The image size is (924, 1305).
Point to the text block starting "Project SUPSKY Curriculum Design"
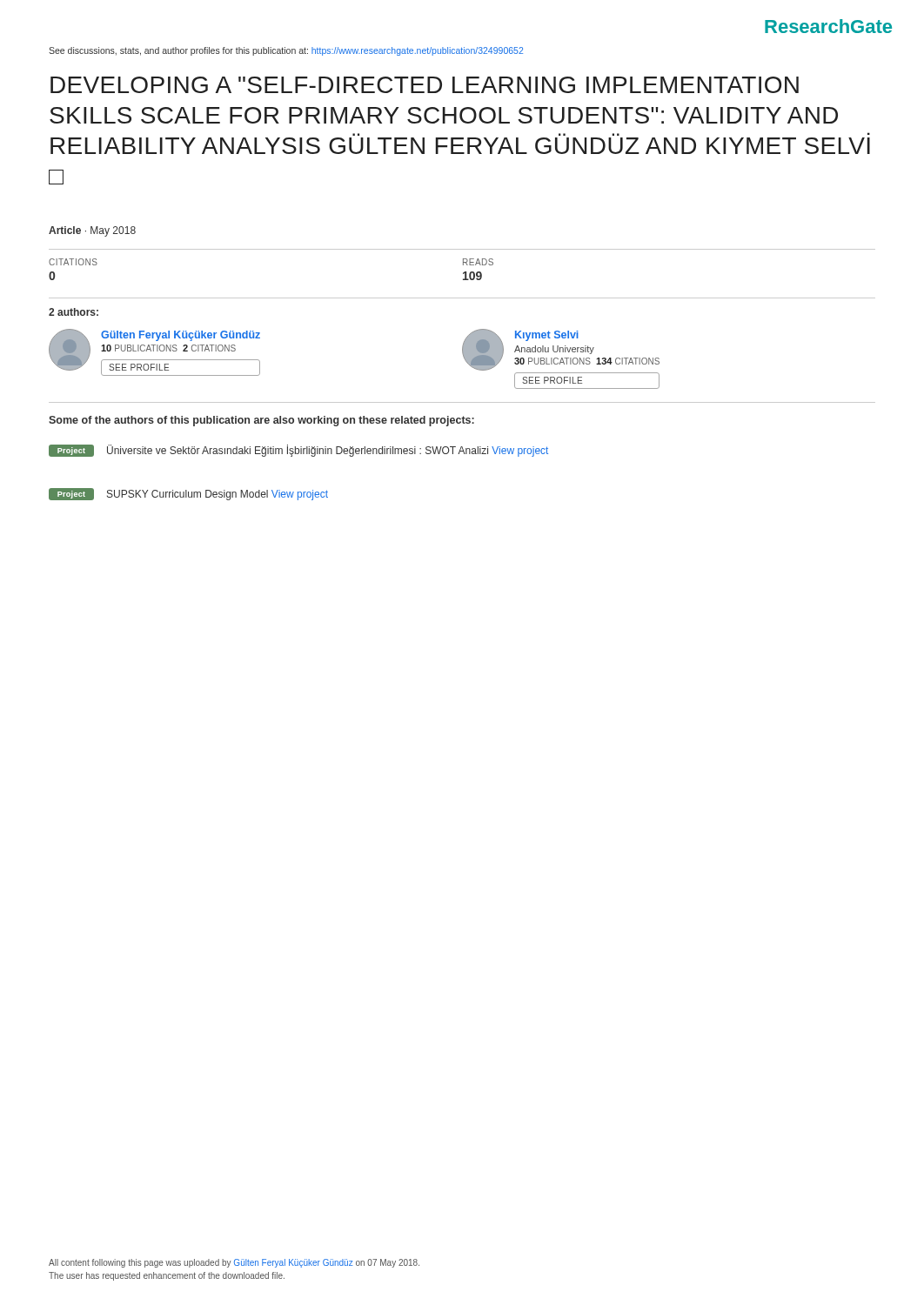coord(188,494)
